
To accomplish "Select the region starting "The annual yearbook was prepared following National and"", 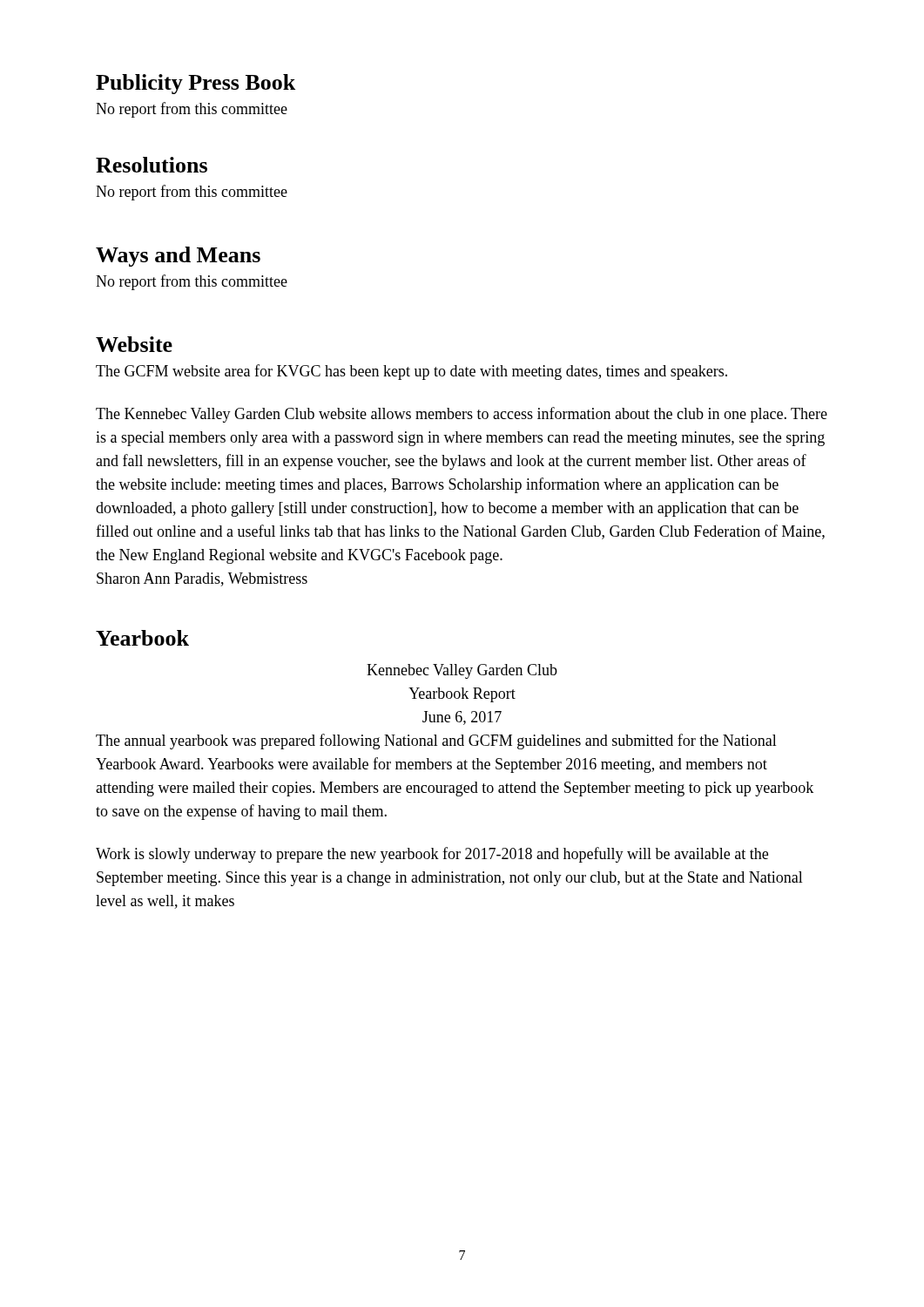I will pyautogui.click(x=462, y=776).
